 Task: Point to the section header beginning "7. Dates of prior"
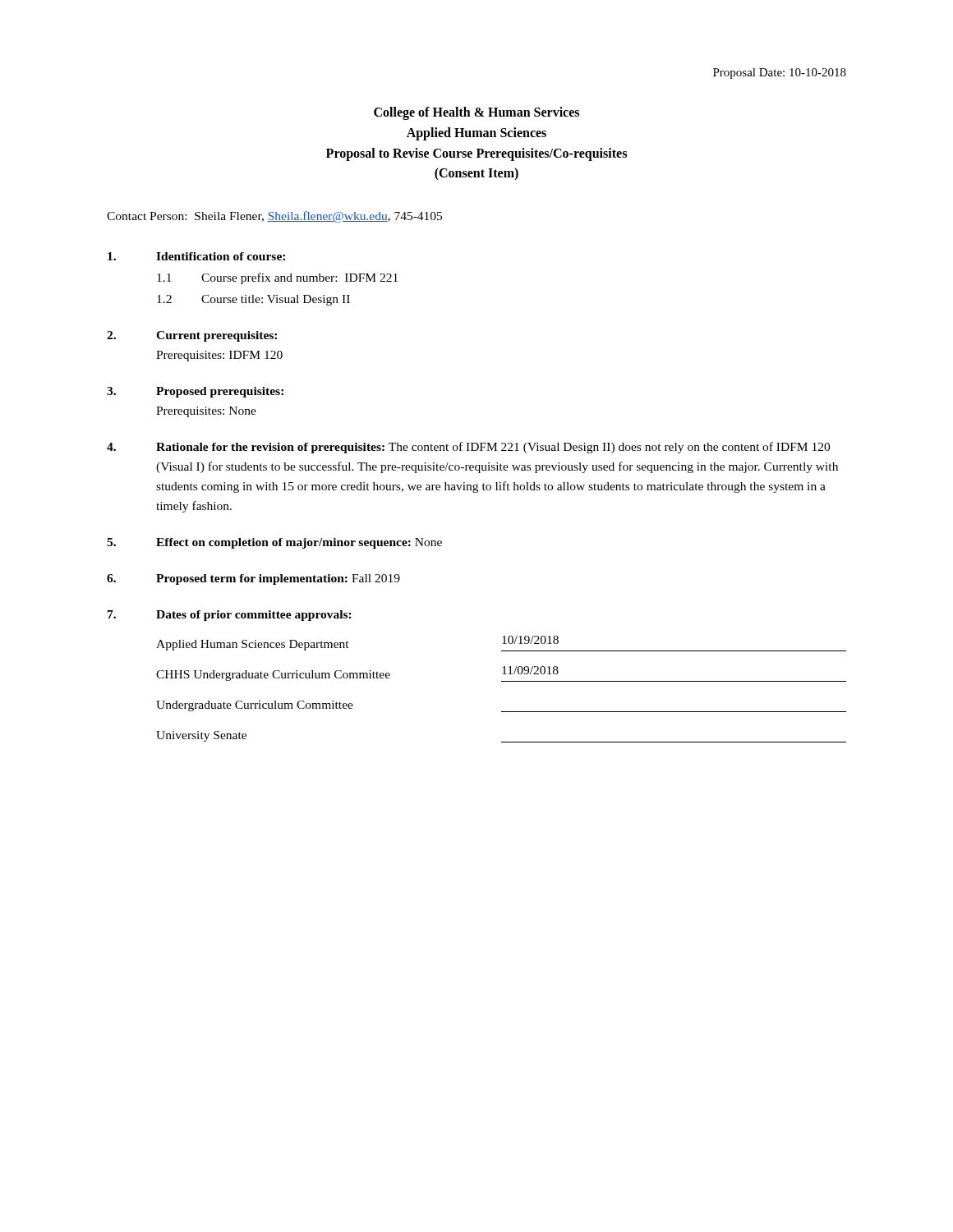(230, 616)
